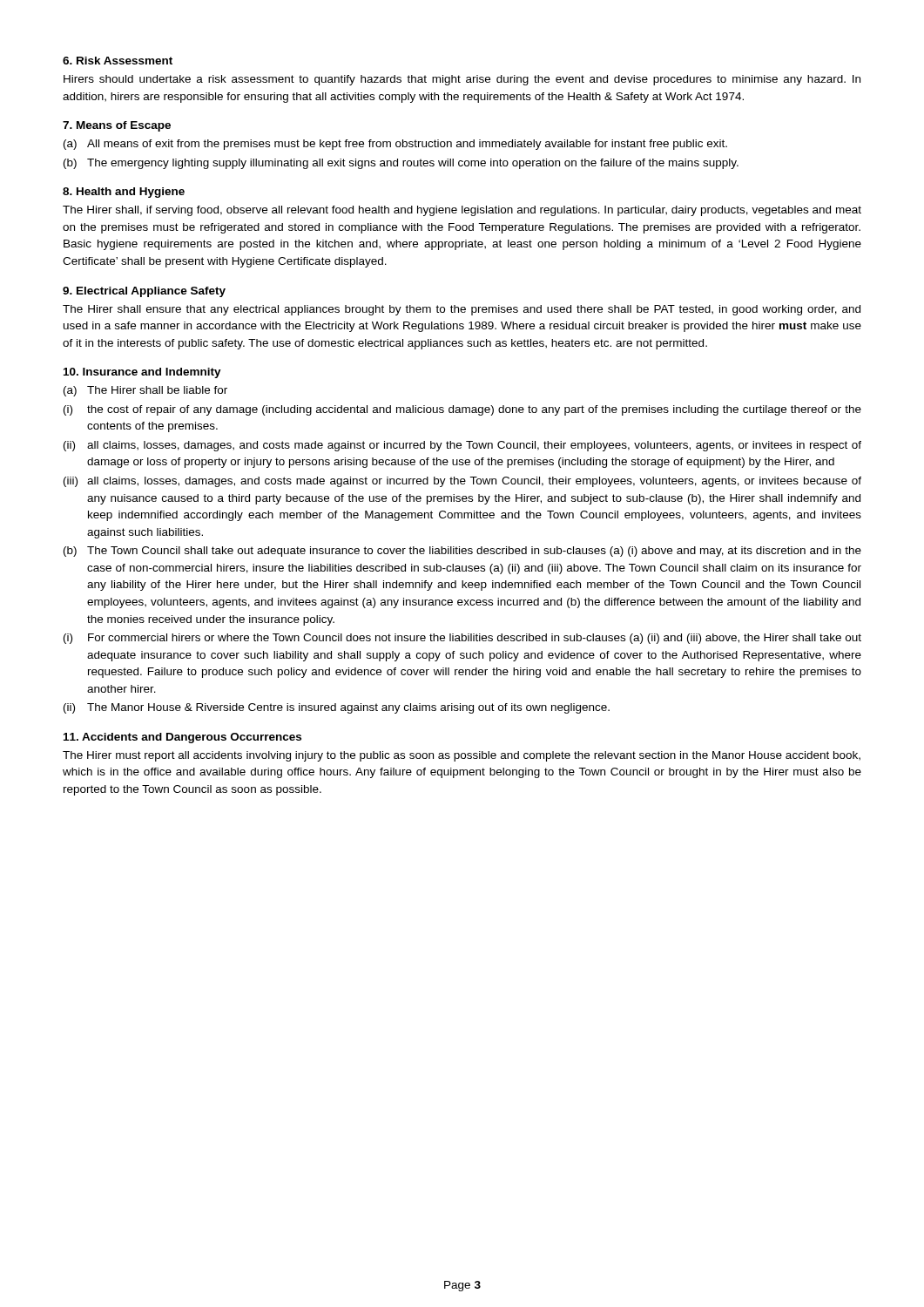Locate the block of text that opens with "The Hirer must report all"

(x=462, y=772)
